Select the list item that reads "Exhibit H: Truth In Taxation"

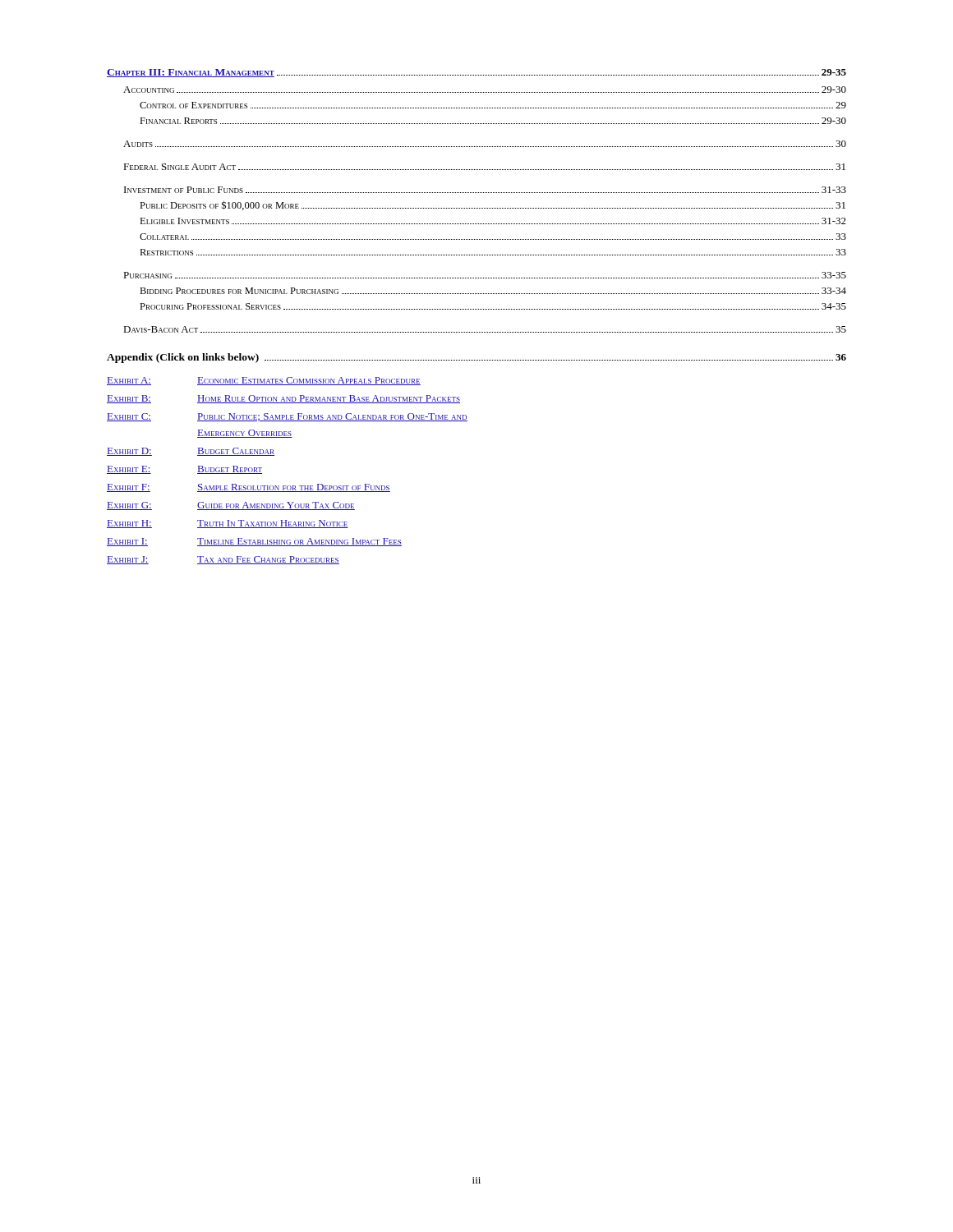coord(228,524)
